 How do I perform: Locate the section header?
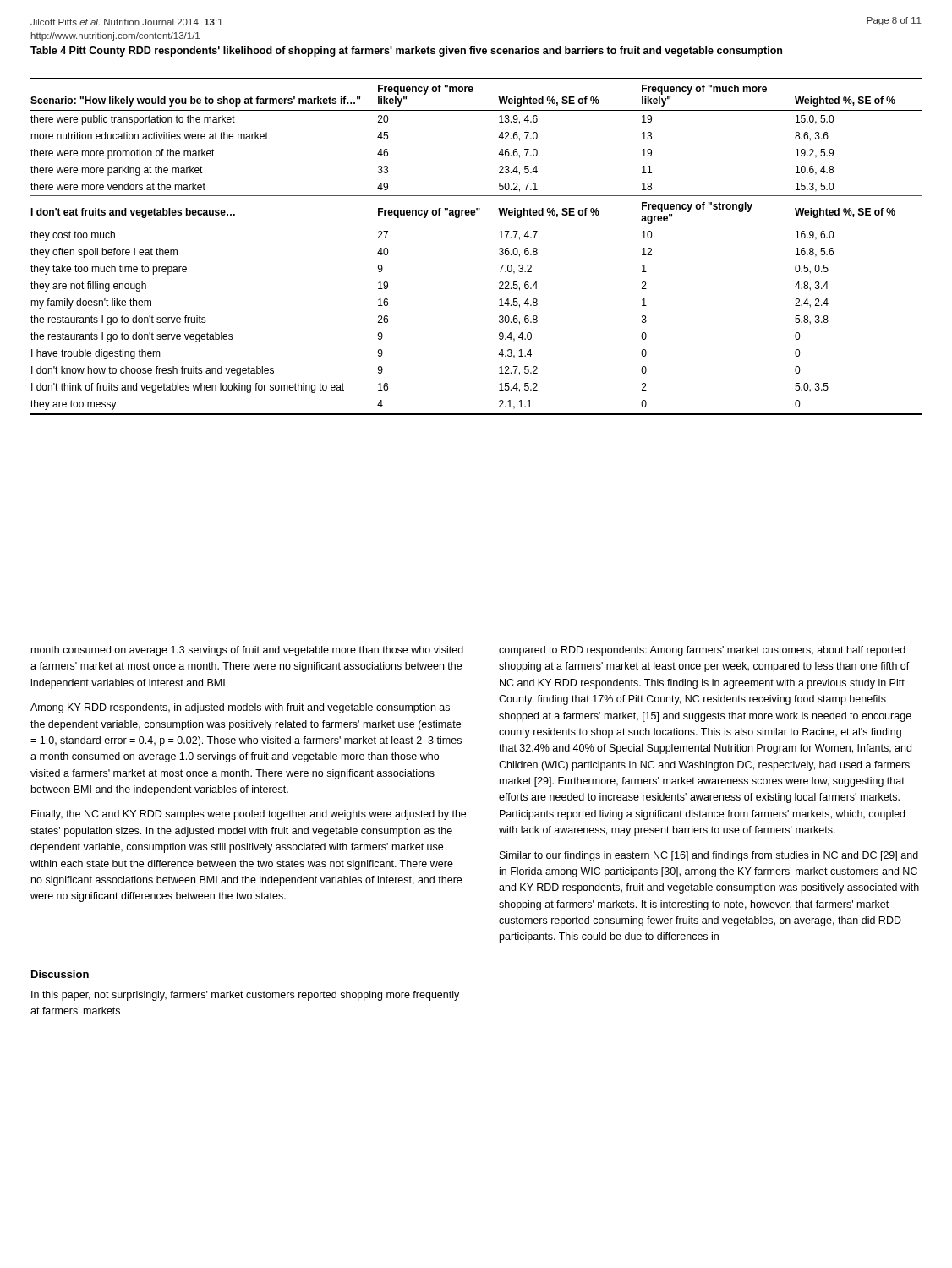pos(60,974)
